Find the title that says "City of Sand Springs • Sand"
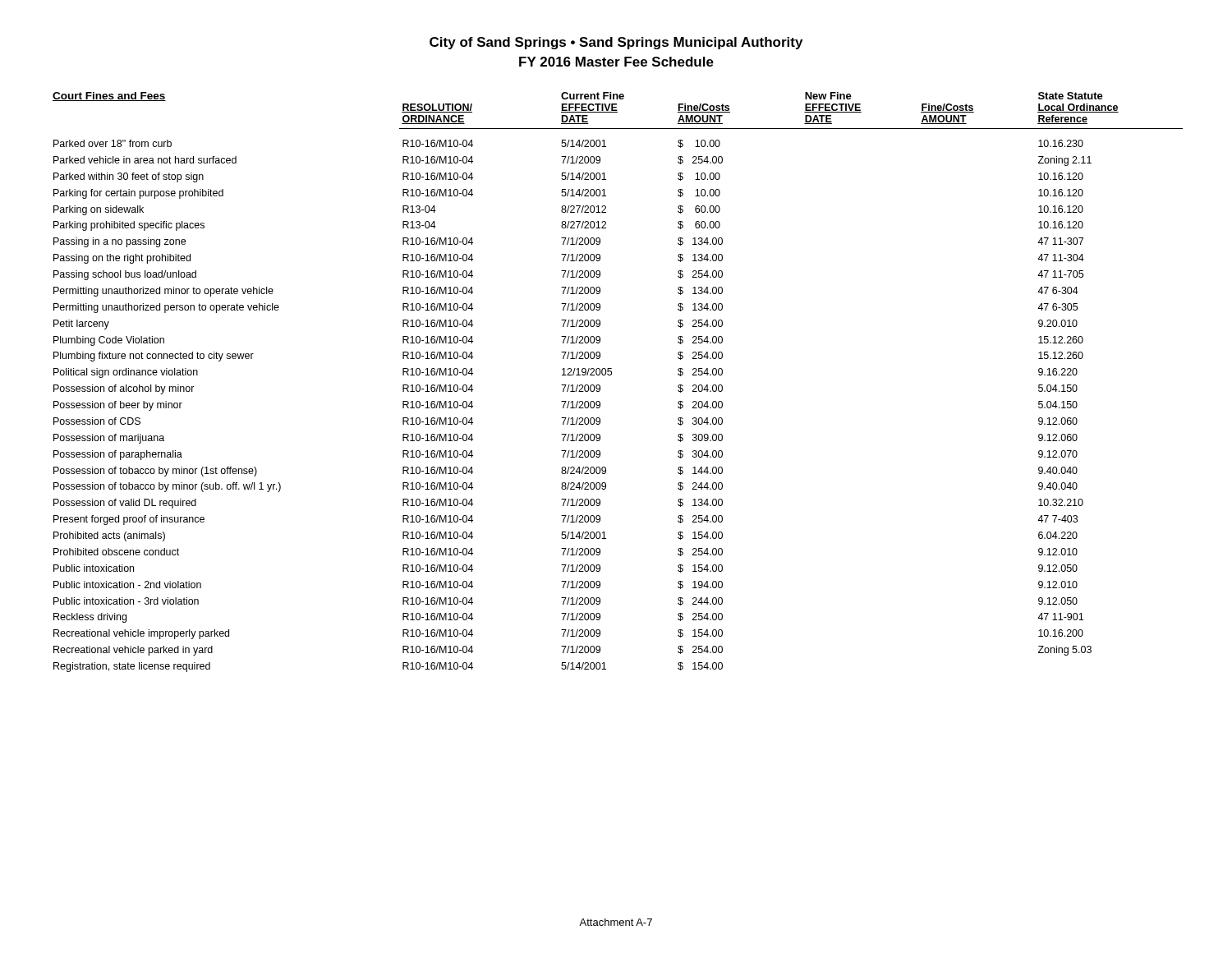The width and height of the screenshot is (1232, 953). click(616, 52)
